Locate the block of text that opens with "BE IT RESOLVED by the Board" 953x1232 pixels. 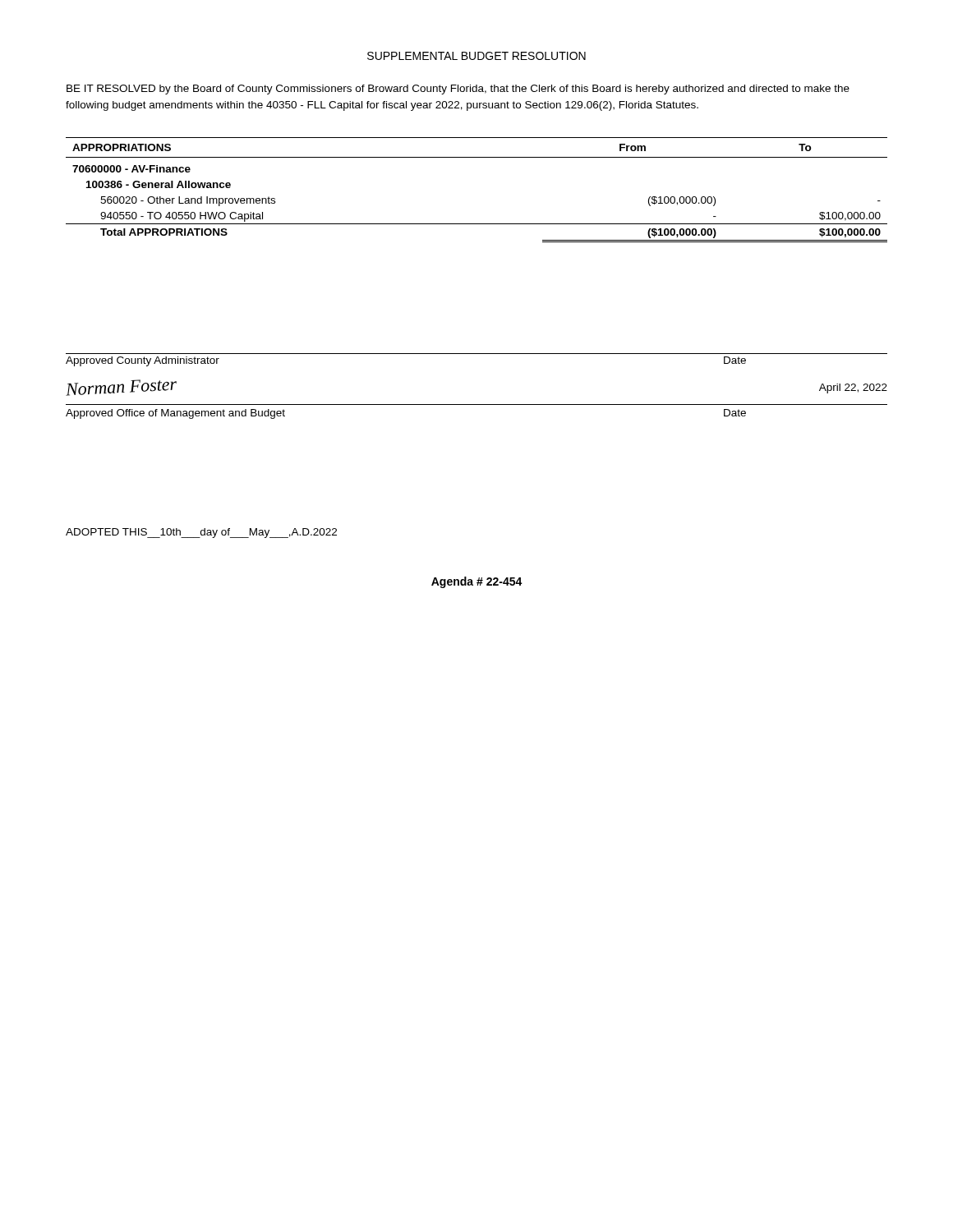tap(458, 97)
